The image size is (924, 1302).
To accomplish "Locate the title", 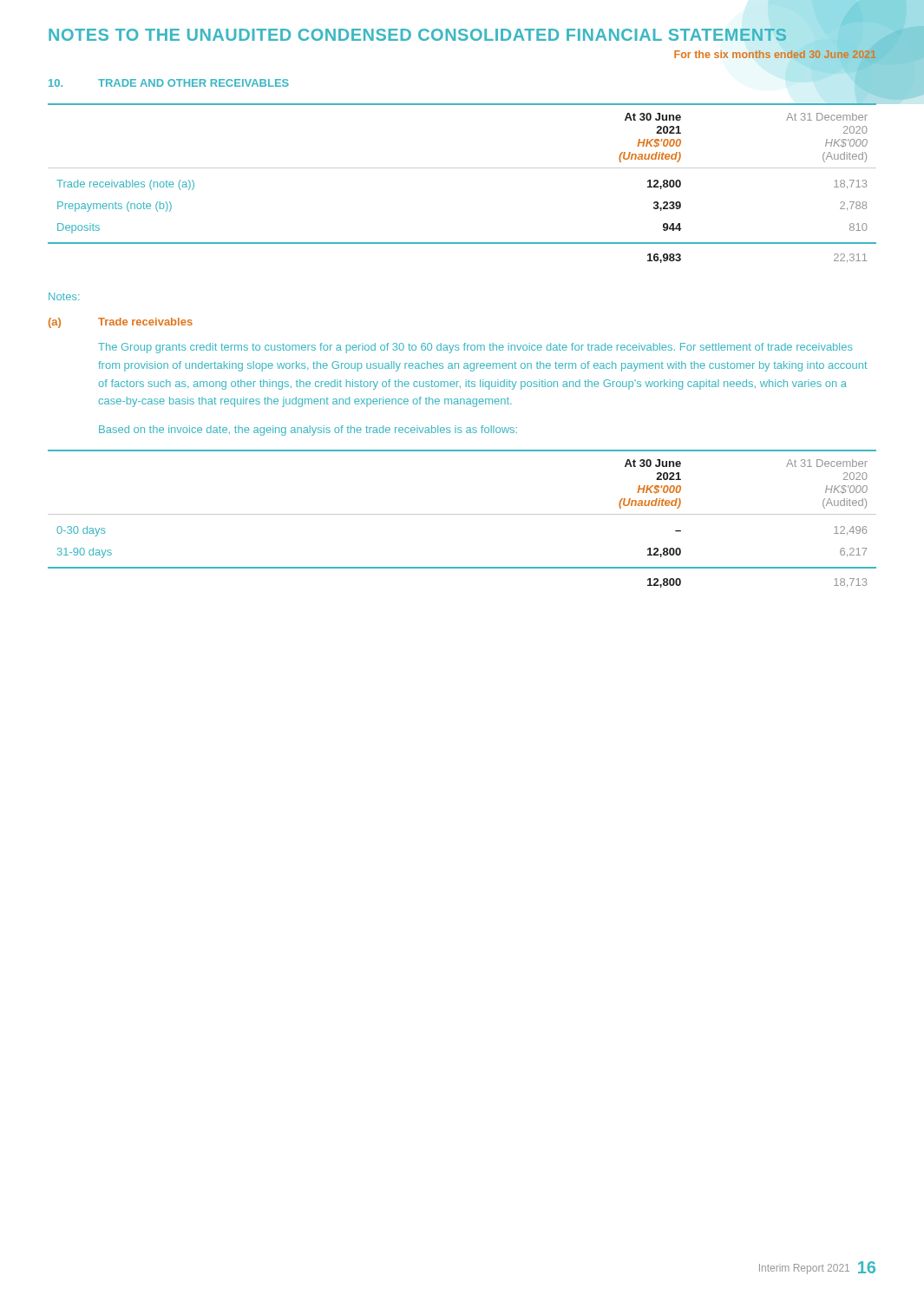I will (417, 35).
